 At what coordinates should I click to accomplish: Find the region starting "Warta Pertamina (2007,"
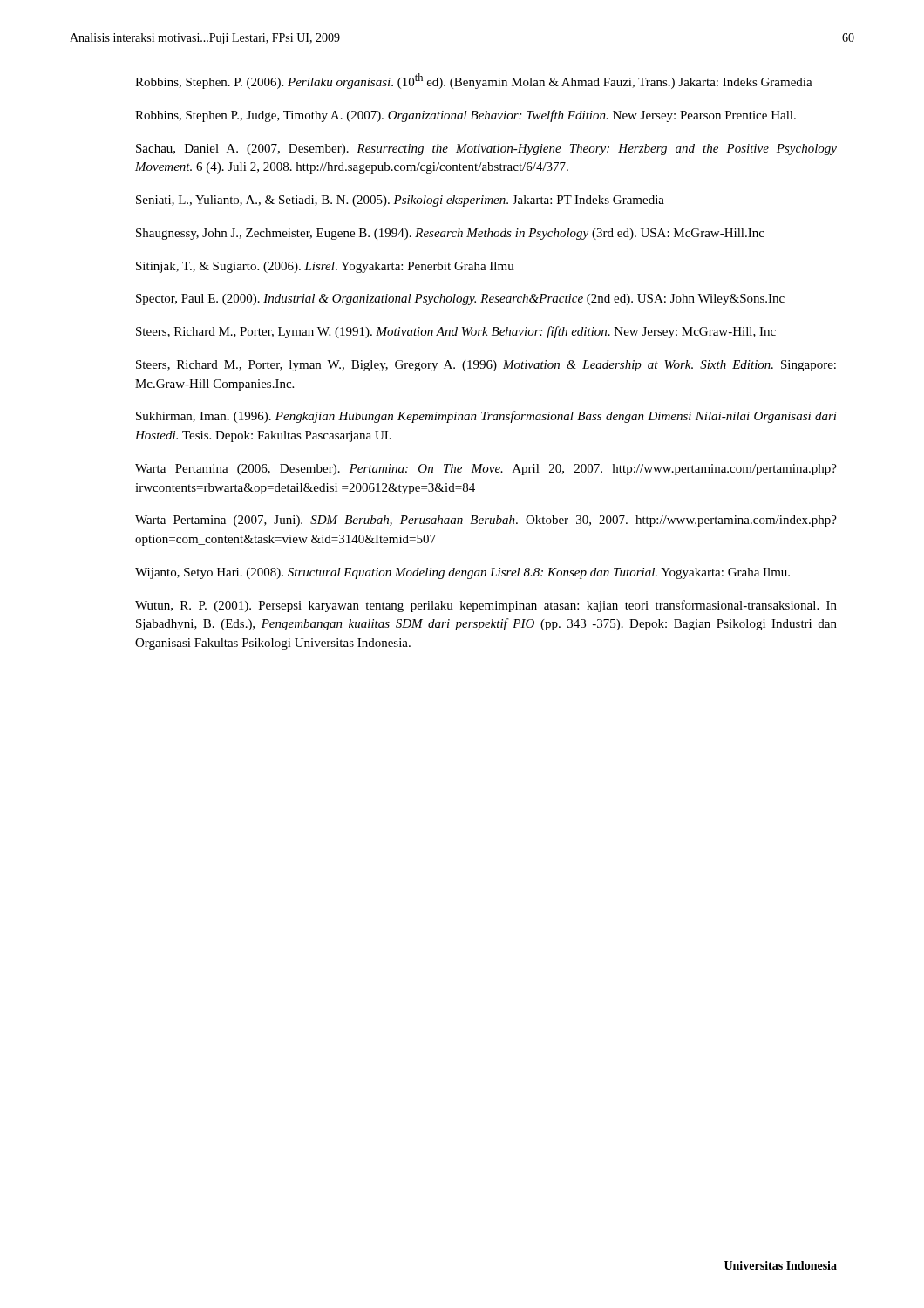coord(486,529)
